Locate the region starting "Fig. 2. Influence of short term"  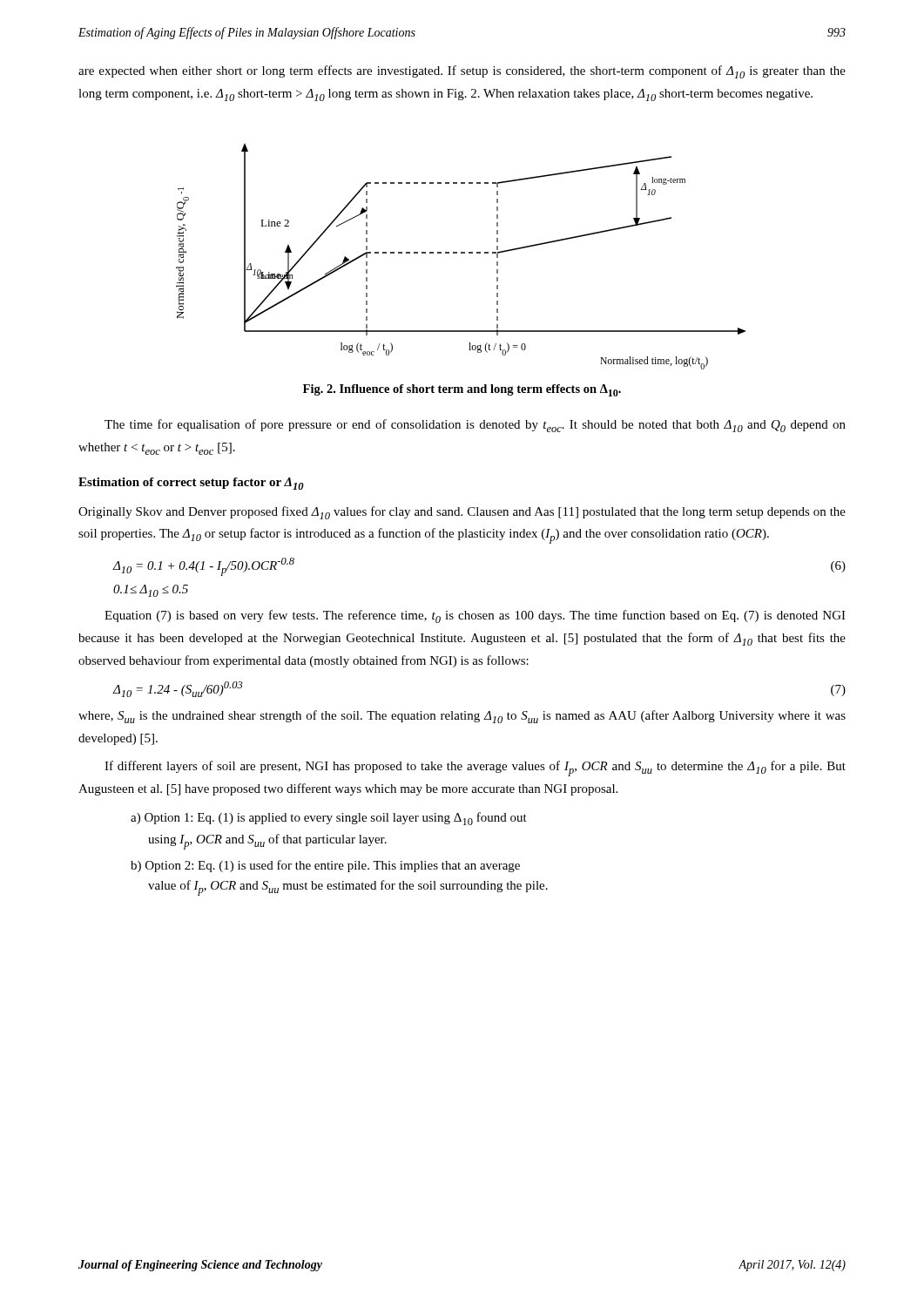[462, 390]
